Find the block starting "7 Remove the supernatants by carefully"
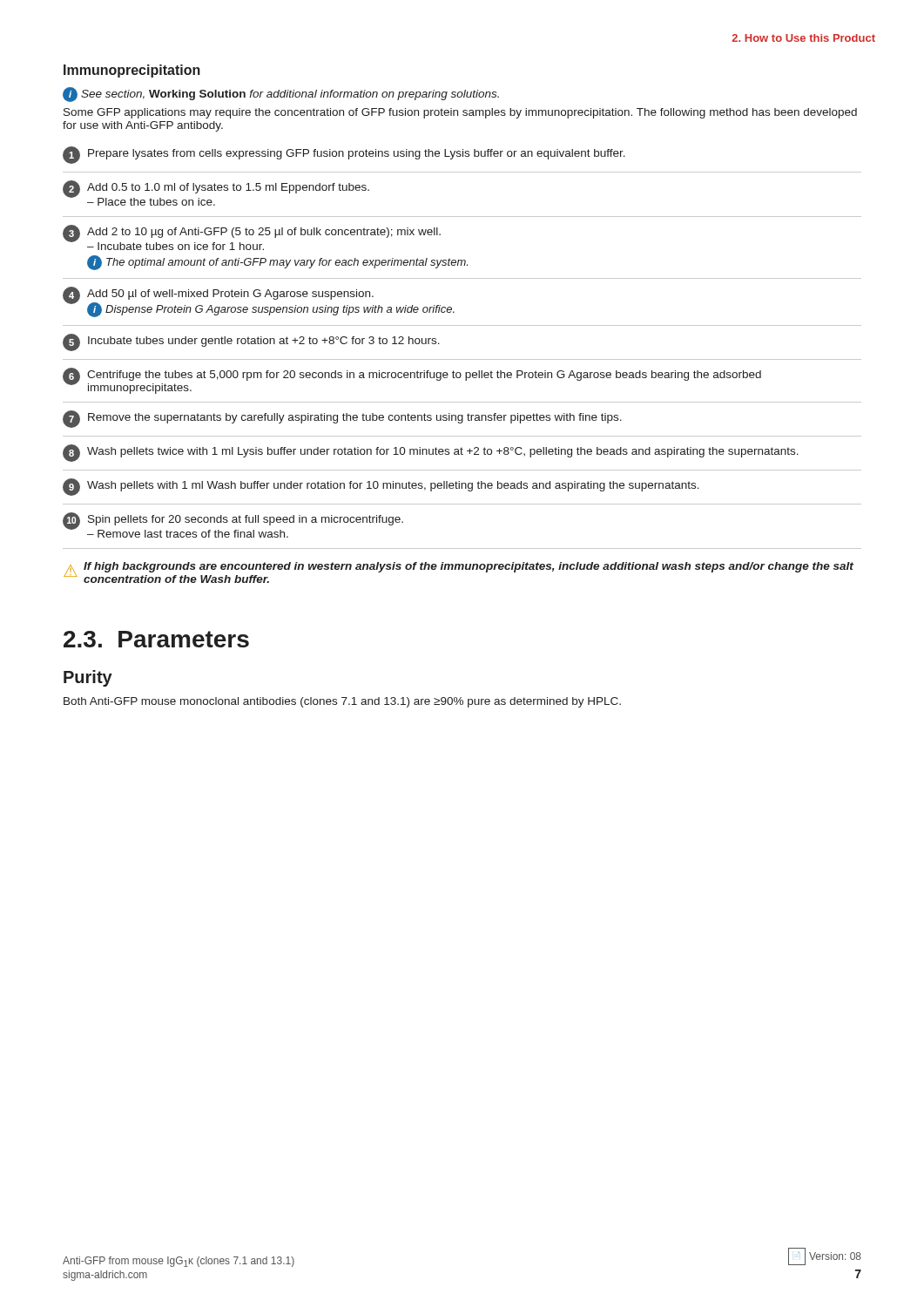The width and height of the screenshot is (924, 1307). [462, 419]
